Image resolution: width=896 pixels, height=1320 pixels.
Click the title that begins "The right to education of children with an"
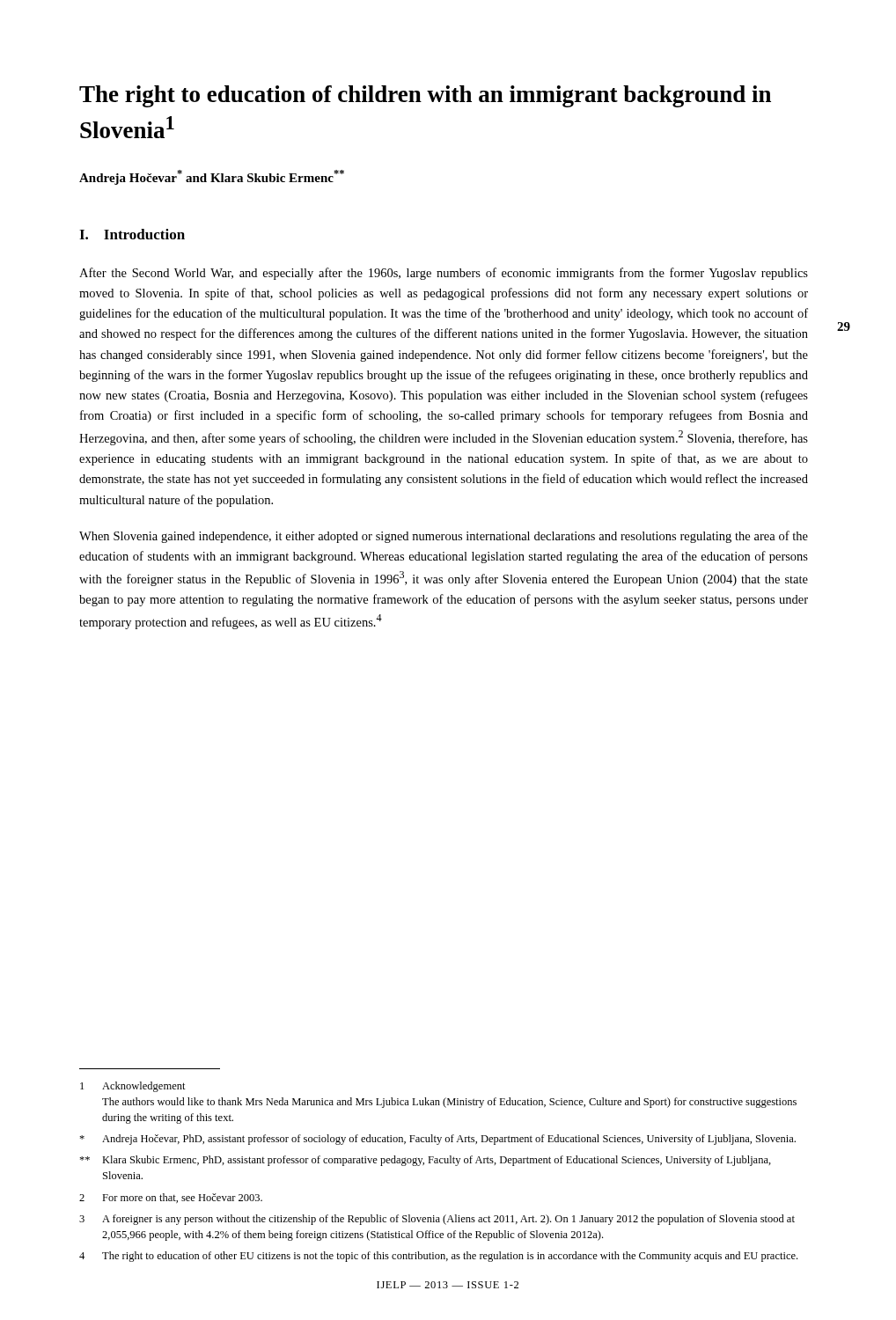pyautogui.click(x=444, y=113)
